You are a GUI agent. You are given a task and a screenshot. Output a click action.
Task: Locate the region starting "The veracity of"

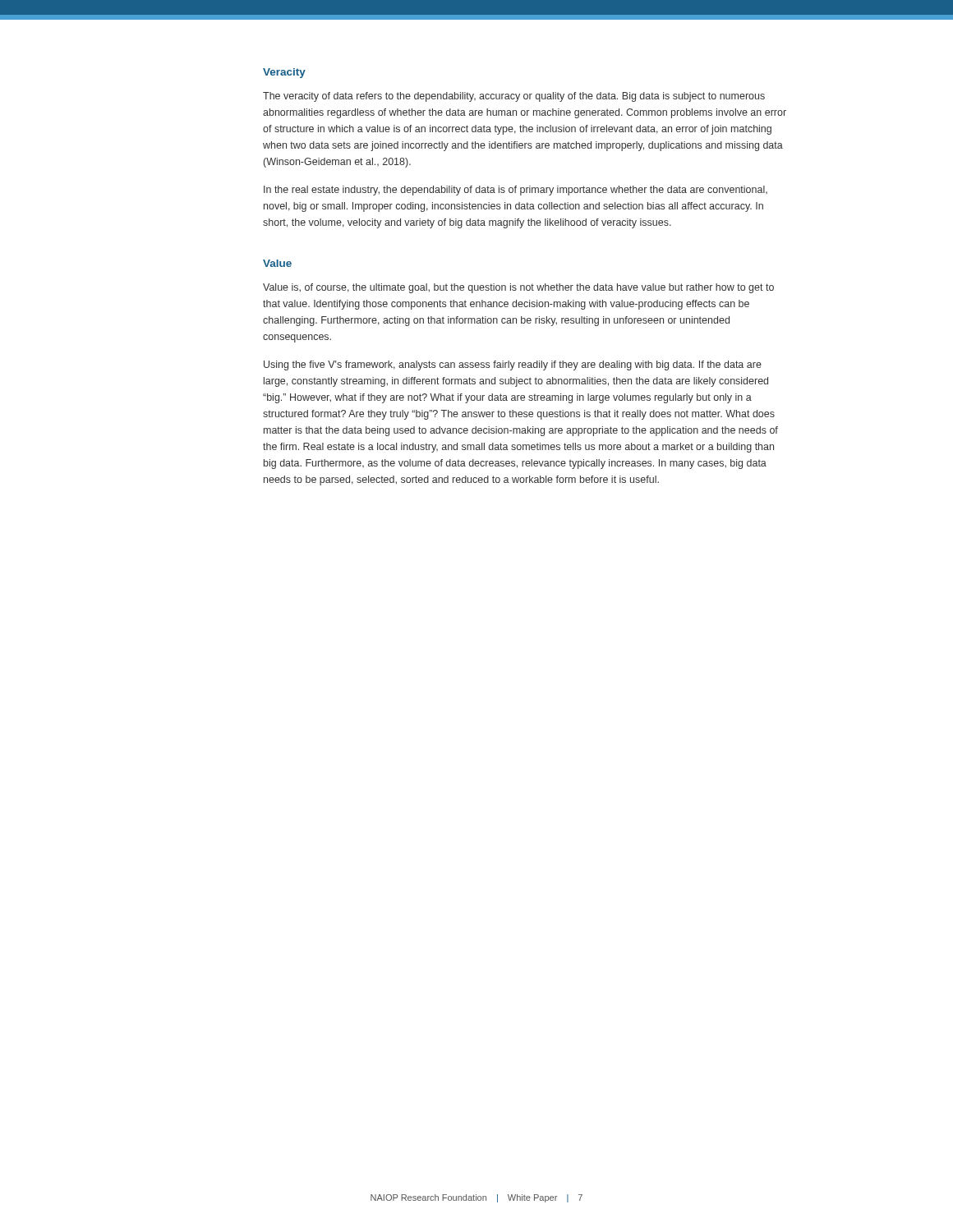[x=525, y=129]
